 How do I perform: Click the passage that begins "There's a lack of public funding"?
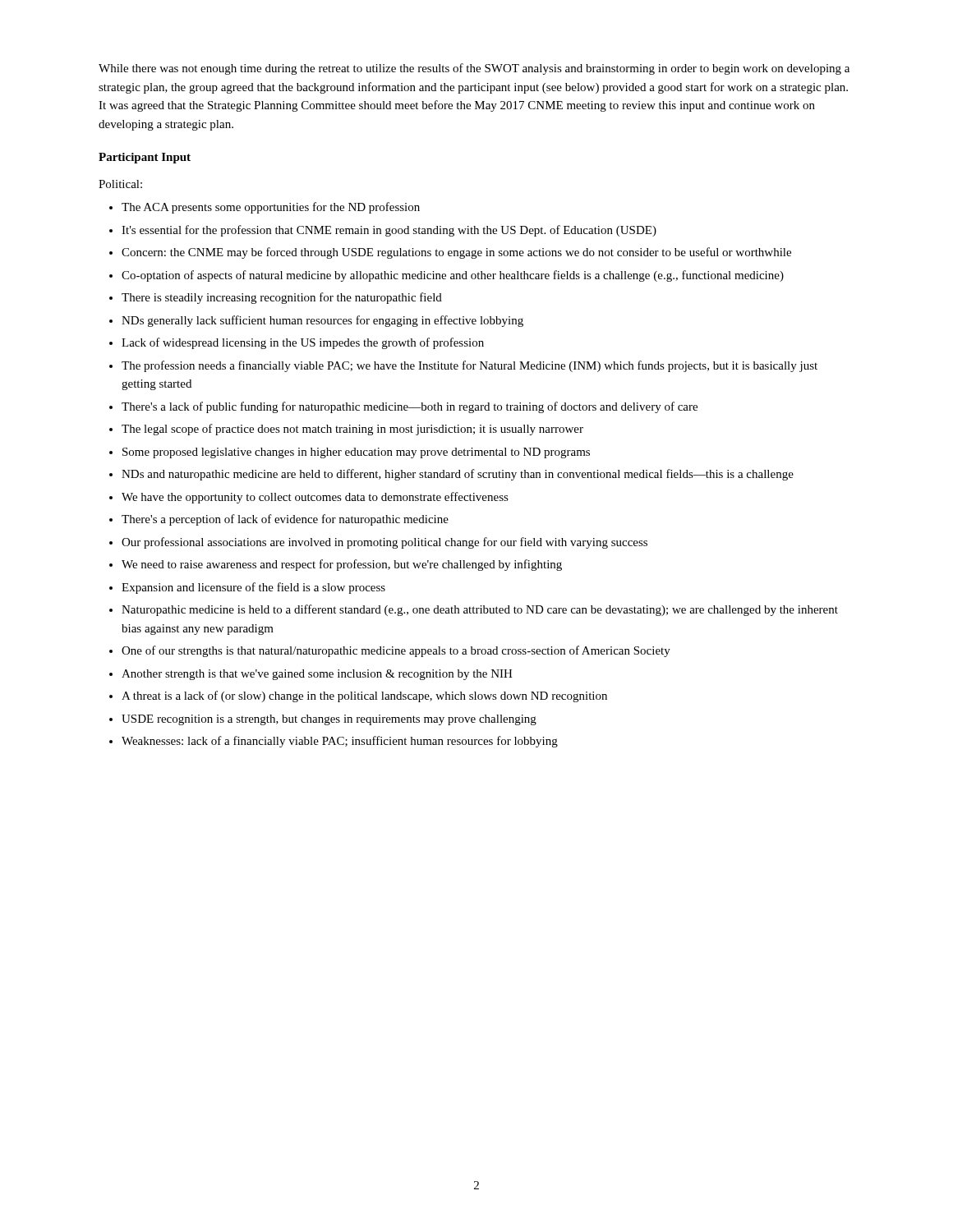[410, 406]
